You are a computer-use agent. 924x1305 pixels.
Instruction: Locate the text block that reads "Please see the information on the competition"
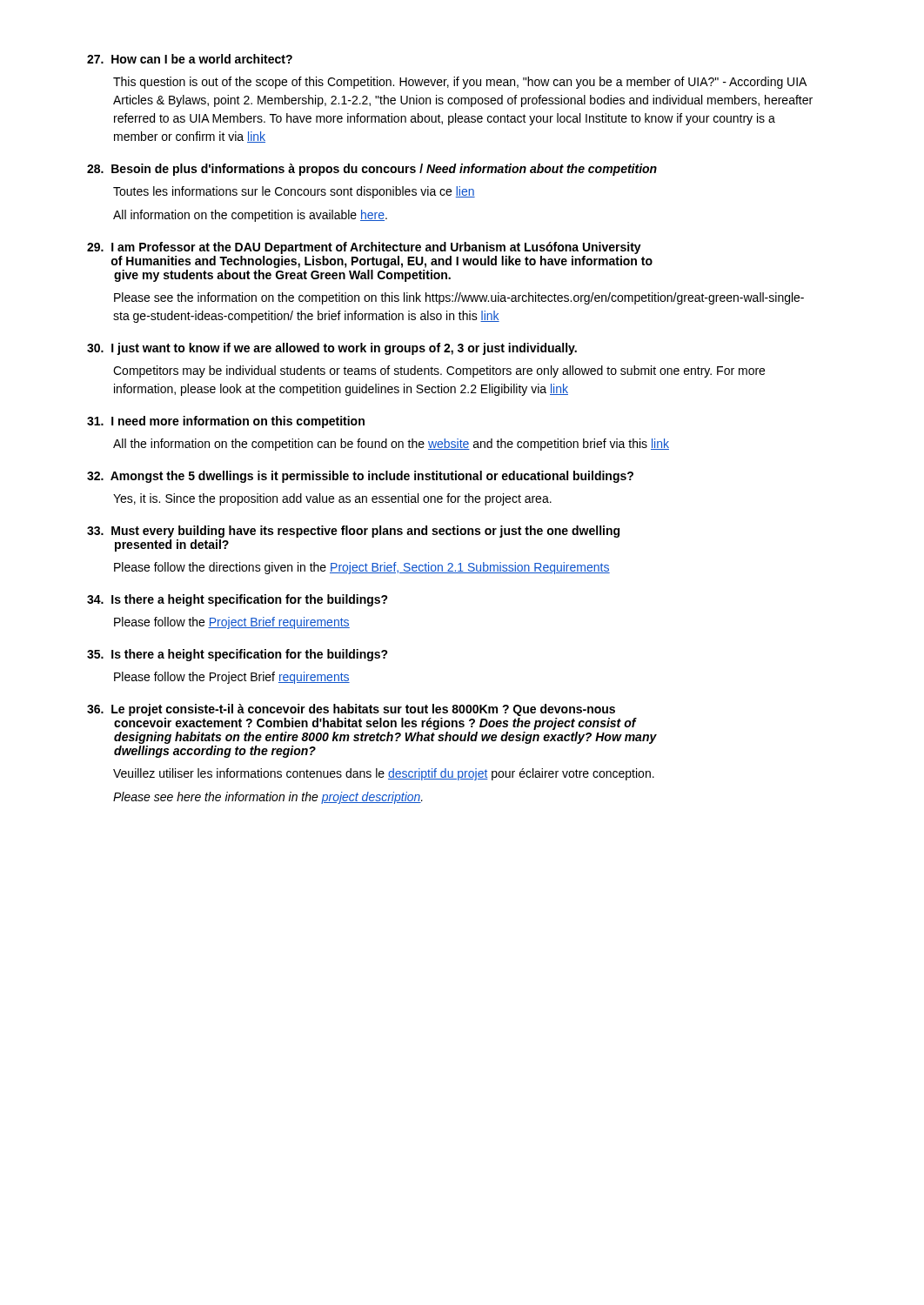[459, 307]
